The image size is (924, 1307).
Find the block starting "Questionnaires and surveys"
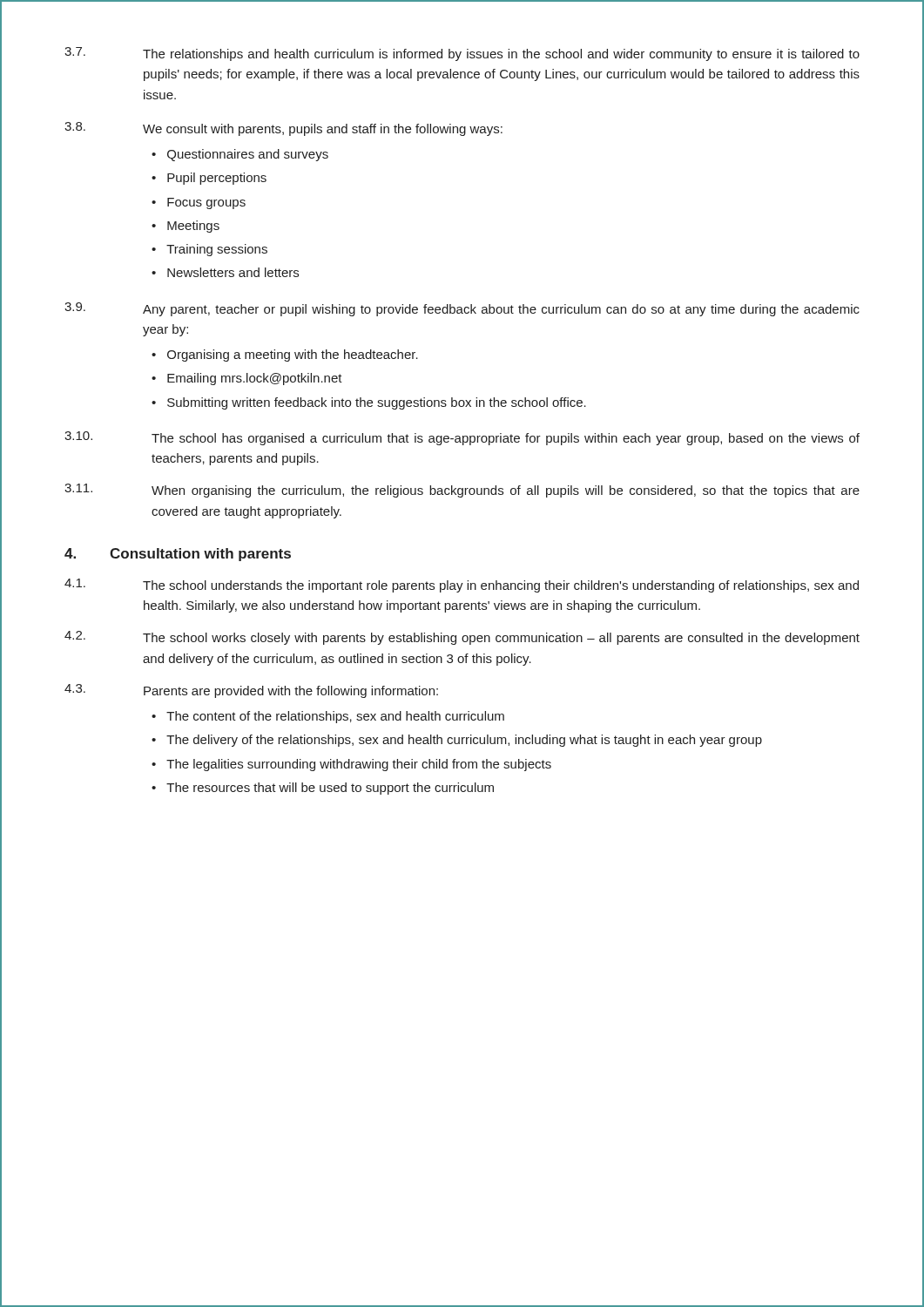[x=248, y=154]
